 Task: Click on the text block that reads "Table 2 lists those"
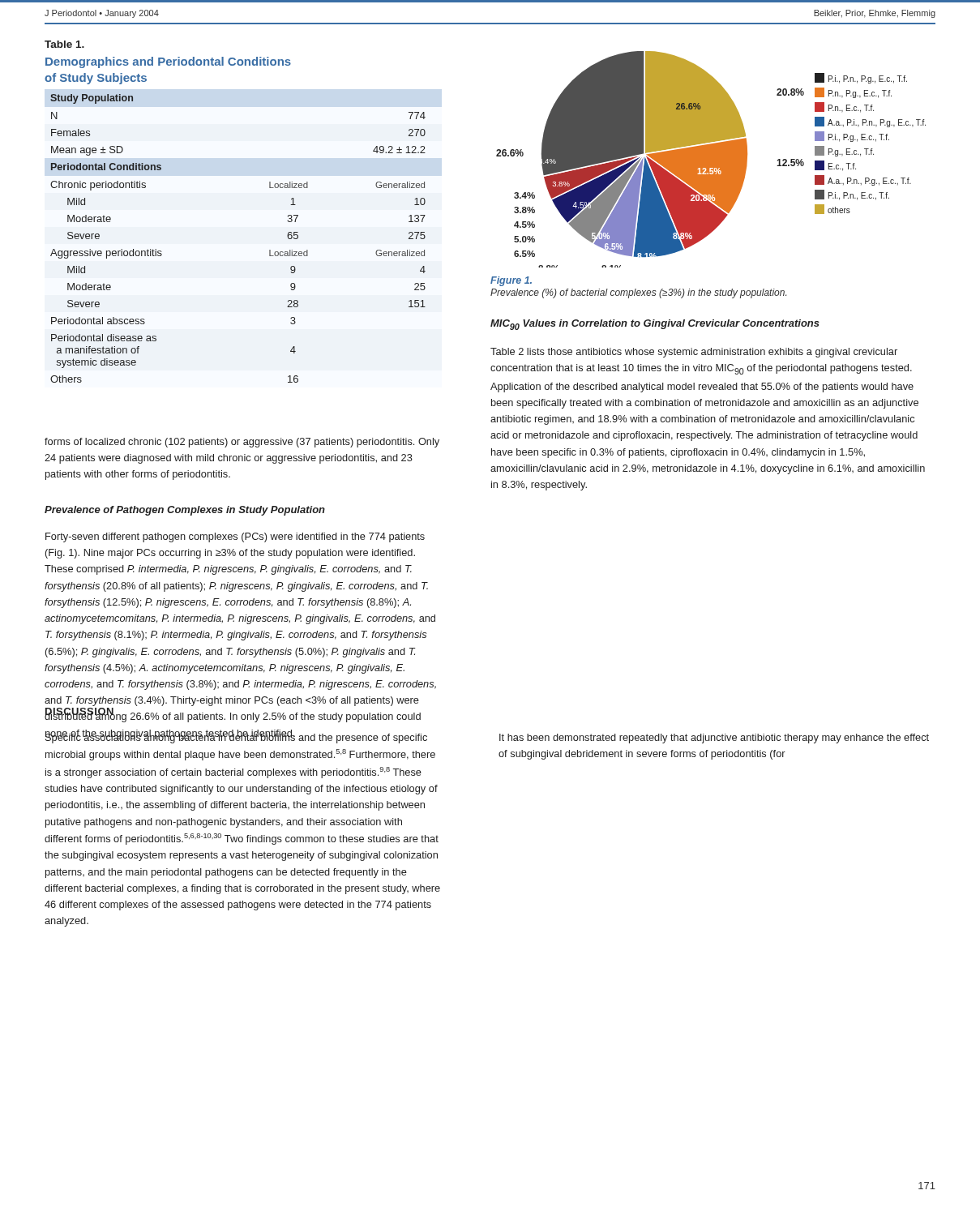[708, 418]
